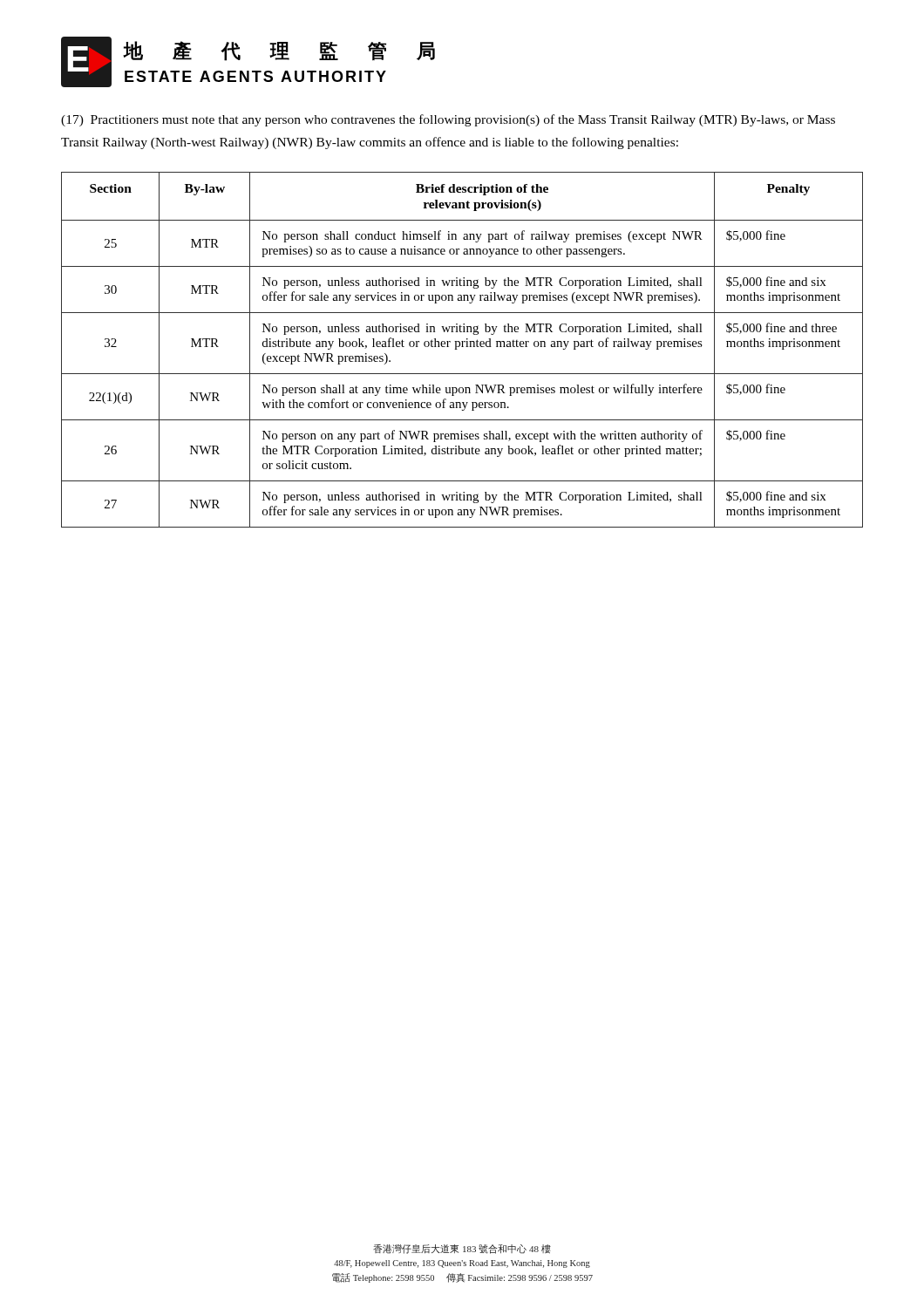Locate the table with the text "No person, unless authorised"
The height and width of the screenshot is (1308, 924).
coord(462,350)
